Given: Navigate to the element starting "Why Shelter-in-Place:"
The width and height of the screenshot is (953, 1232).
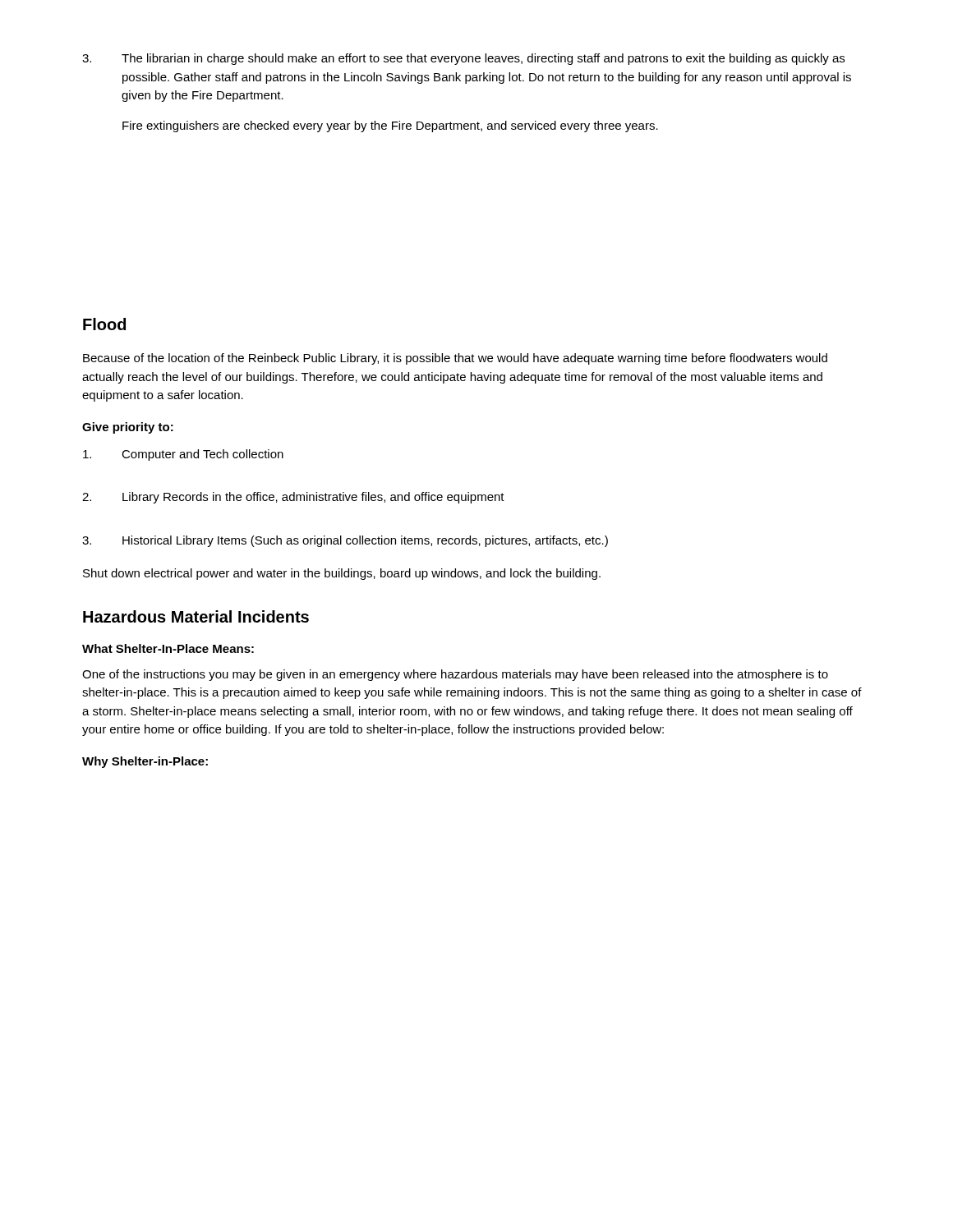Looking at the screenshot, I should pos(145,761).
